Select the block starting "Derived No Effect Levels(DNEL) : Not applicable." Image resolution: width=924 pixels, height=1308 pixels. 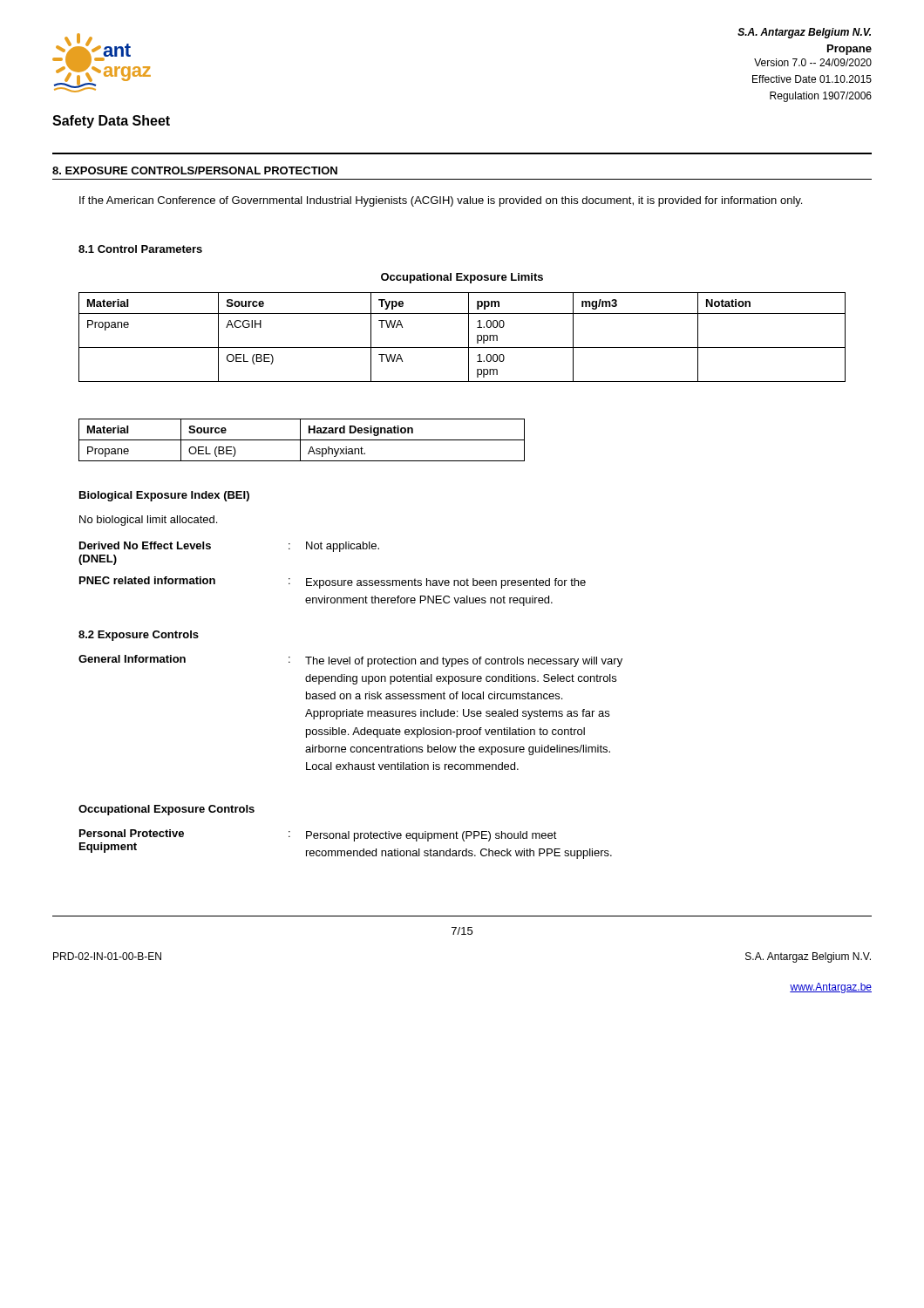pos(134,547)
